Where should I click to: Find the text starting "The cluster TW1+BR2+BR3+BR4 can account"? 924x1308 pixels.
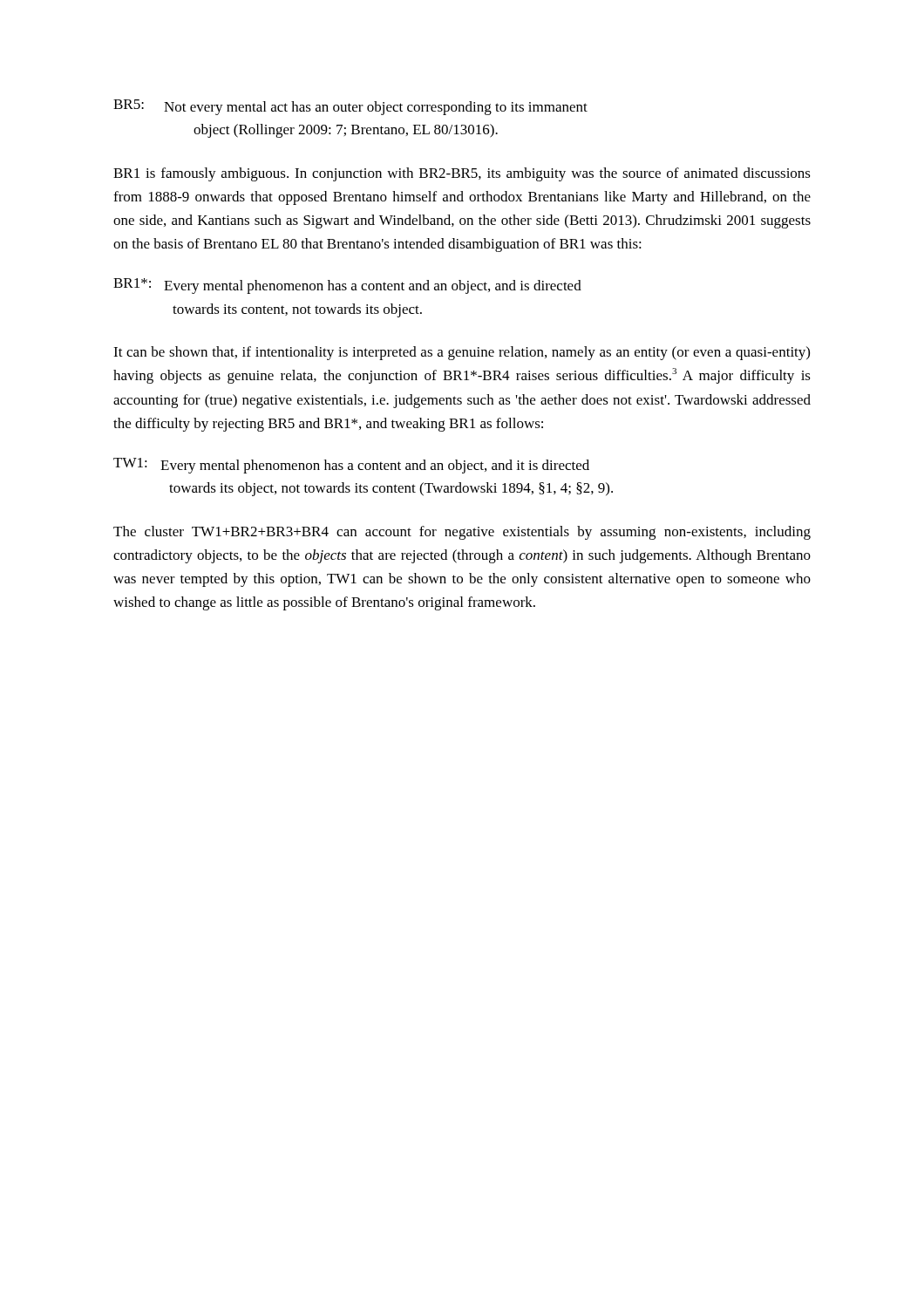click(462, 567)
